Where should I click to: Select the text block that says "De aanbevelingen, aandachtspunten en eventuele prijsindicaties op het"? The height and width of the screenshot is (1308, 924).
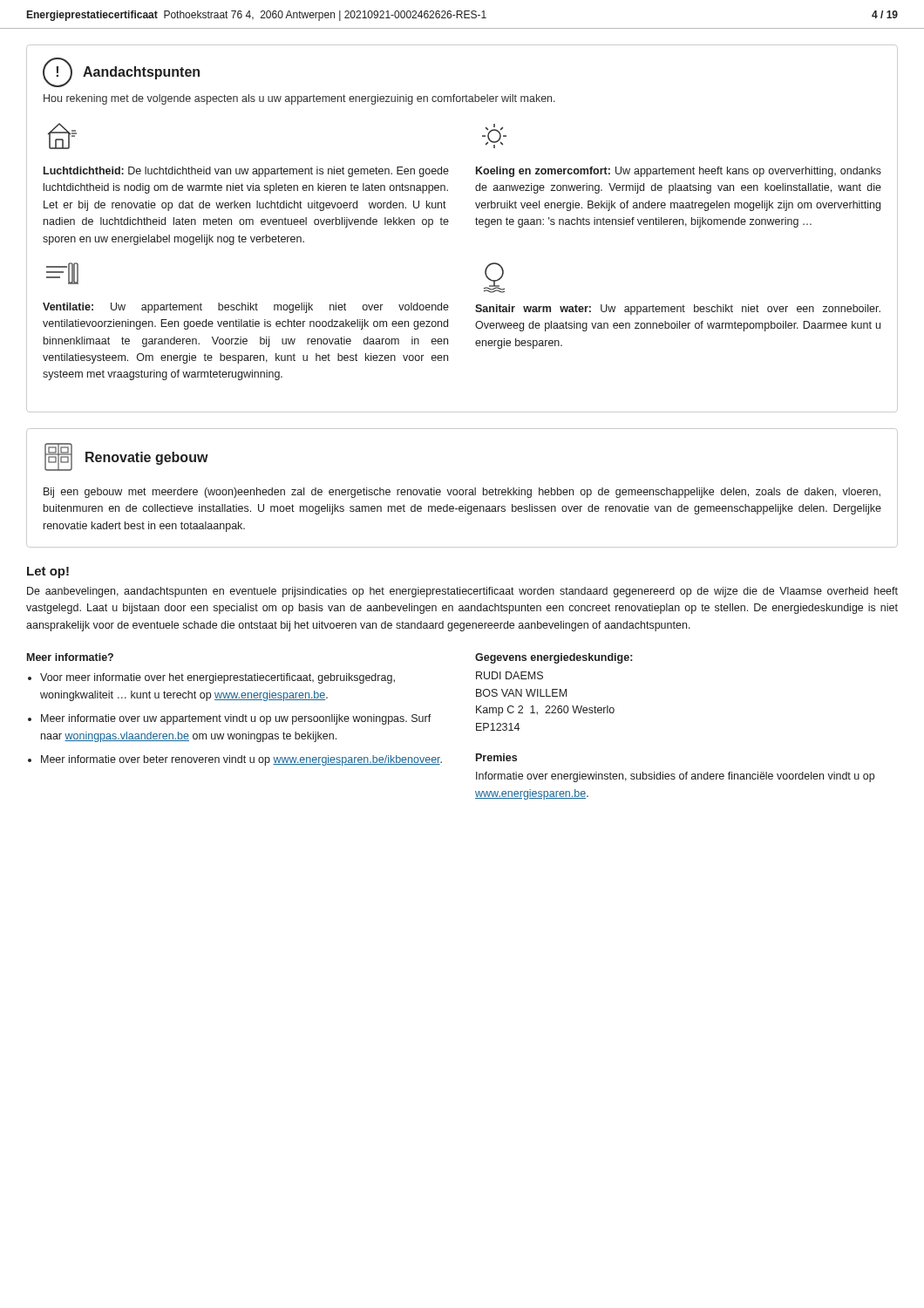tap(462, 608)
